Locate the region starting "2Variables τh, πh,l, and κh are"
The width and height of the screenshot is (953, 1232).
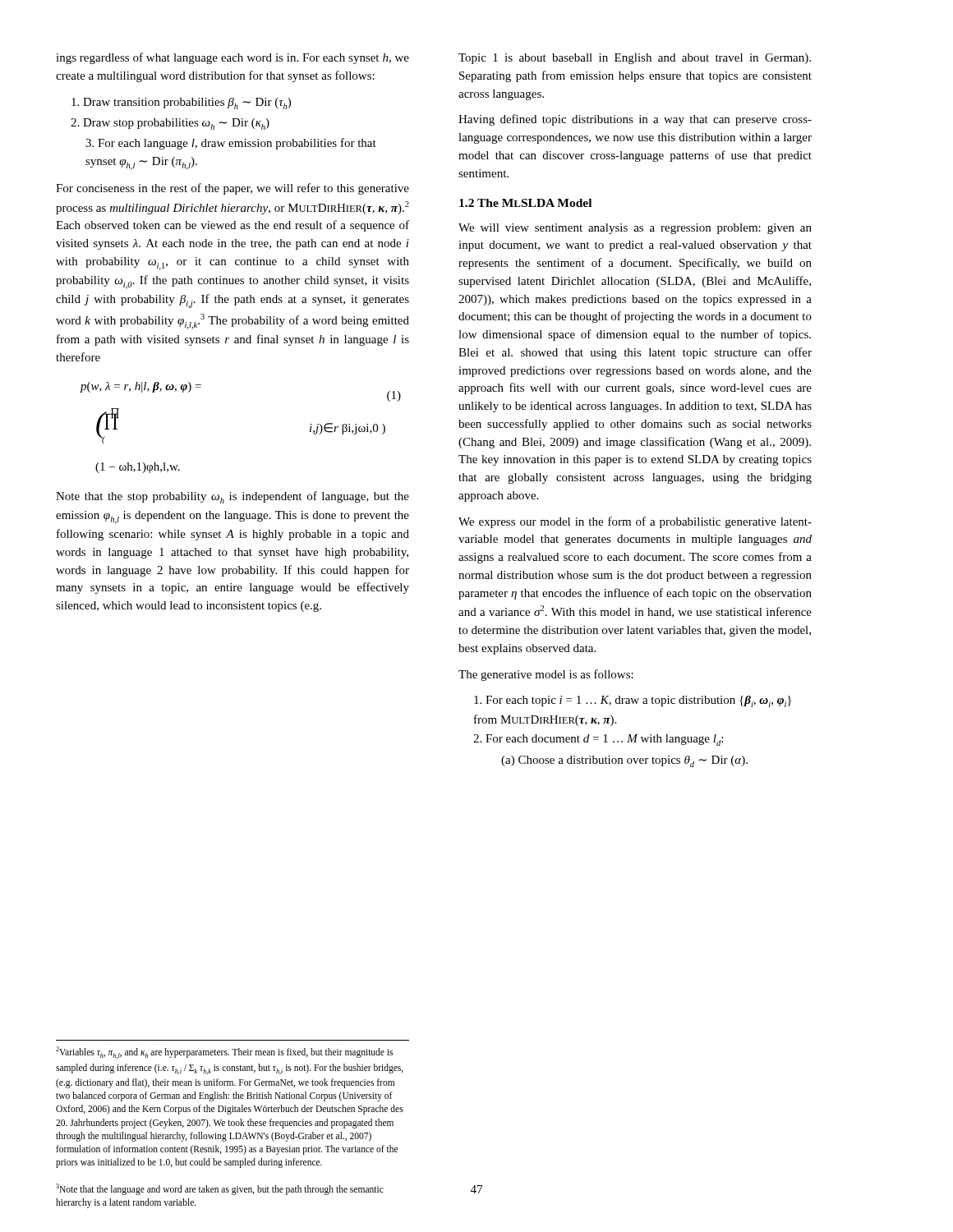tap(230, 1127)
